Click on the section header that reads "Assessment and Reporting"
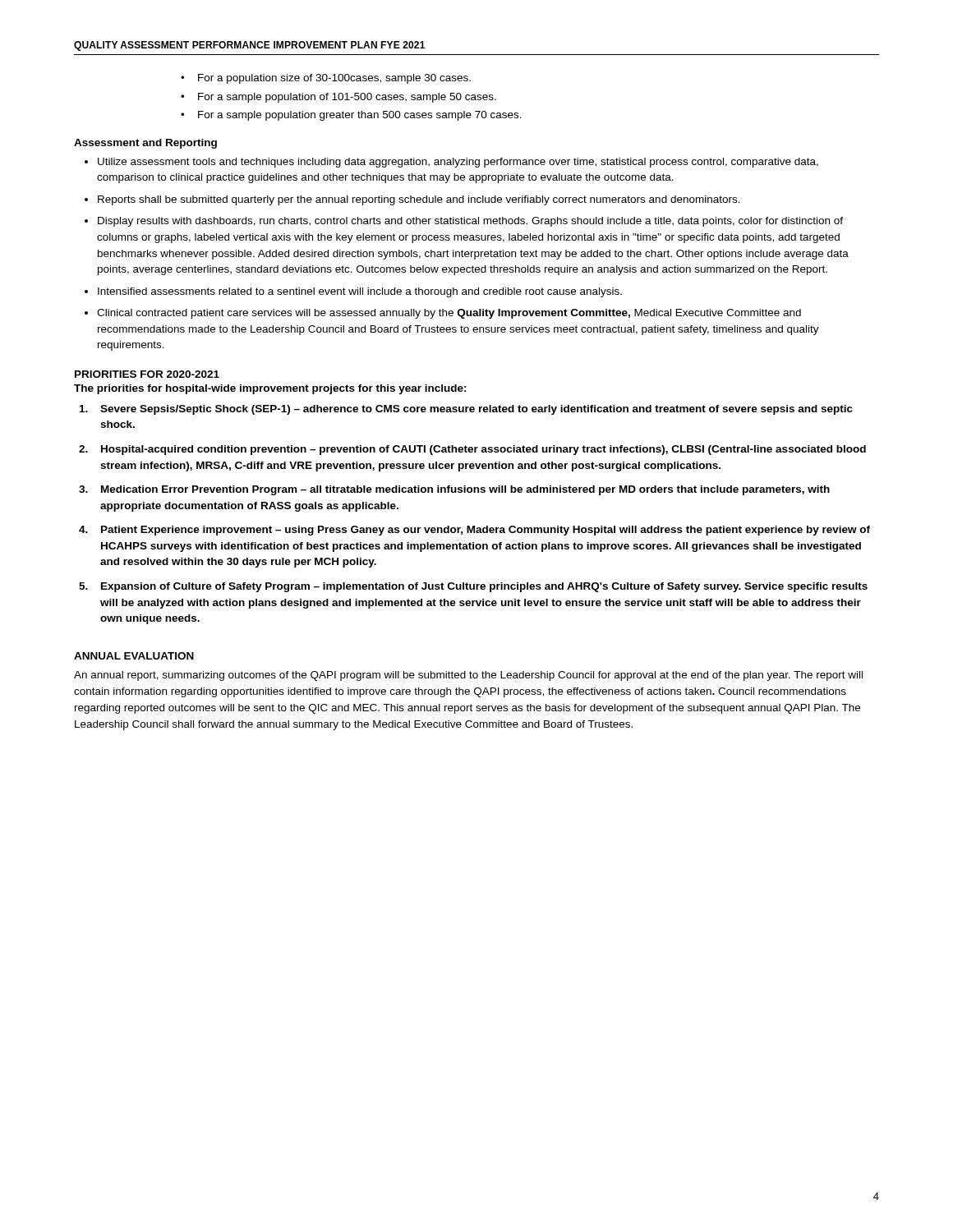 pyautogui.click(x=146, y=142)
